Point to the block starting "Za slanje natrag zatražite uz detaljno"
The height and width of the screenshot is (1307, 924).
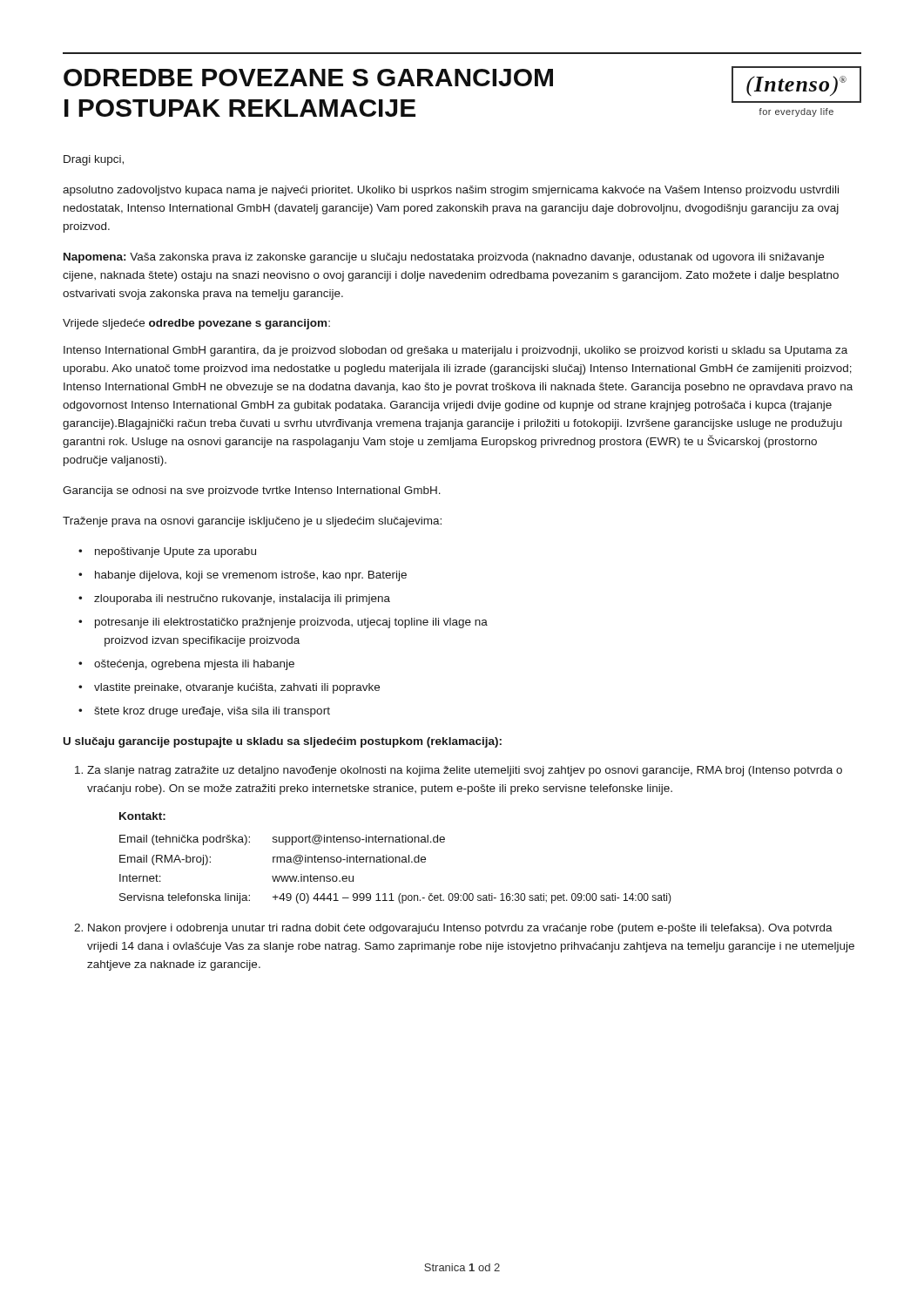465,771
